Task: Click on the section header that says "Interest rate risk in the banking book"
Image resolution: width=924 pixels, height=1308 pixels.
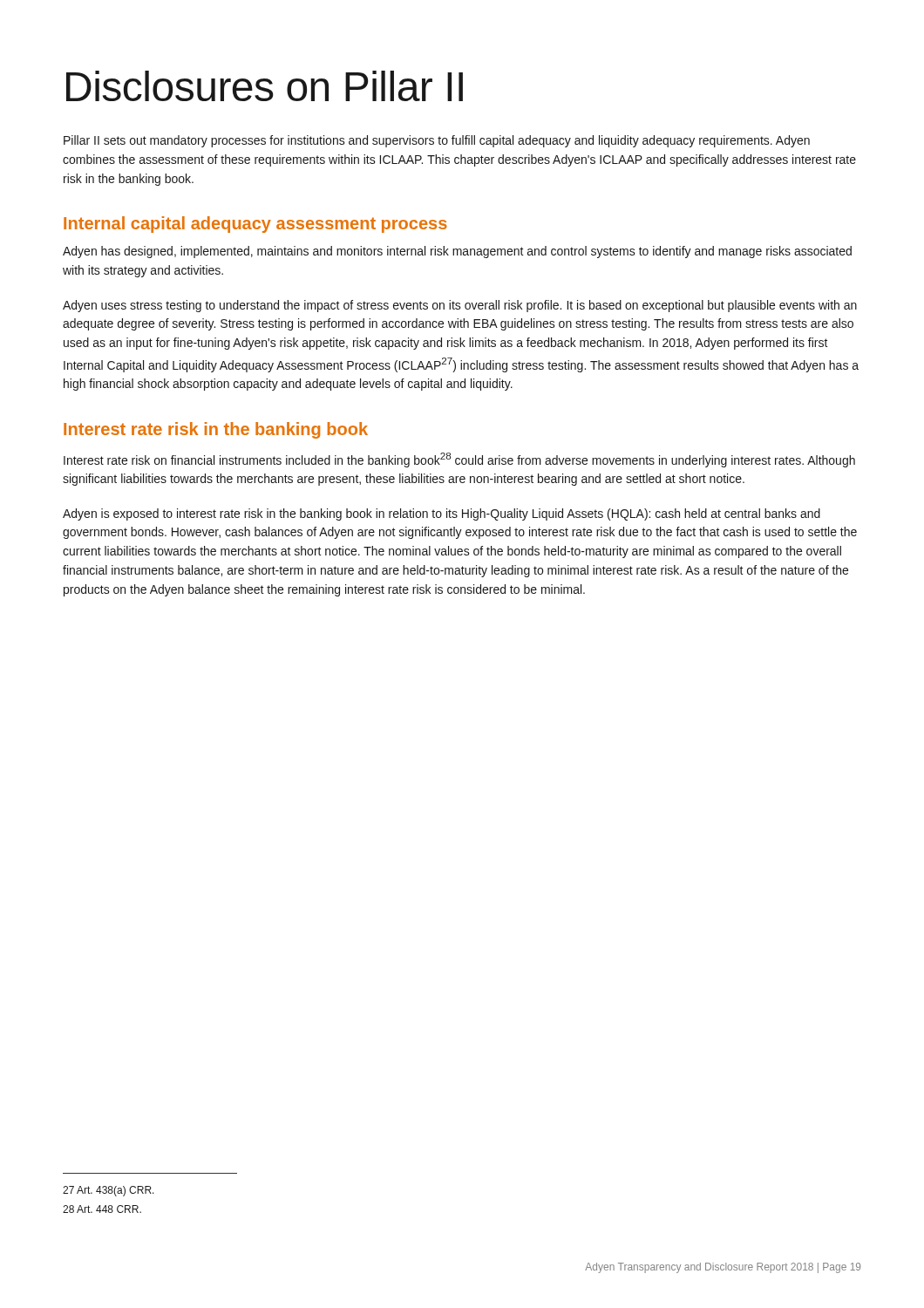Action: [215, 429]
